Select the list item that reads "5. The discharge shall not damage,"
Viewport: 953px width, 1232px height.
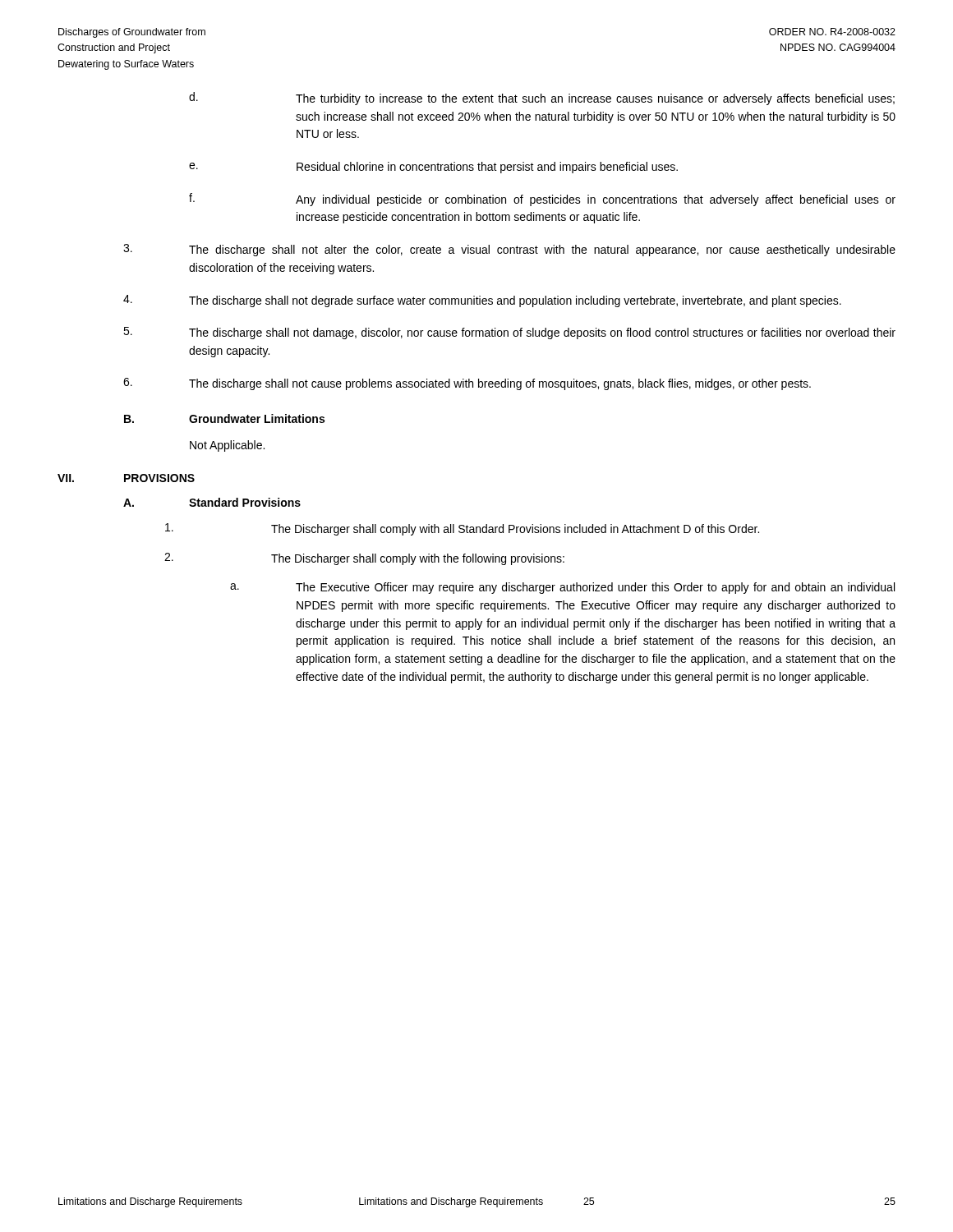[x=476, y=342]
